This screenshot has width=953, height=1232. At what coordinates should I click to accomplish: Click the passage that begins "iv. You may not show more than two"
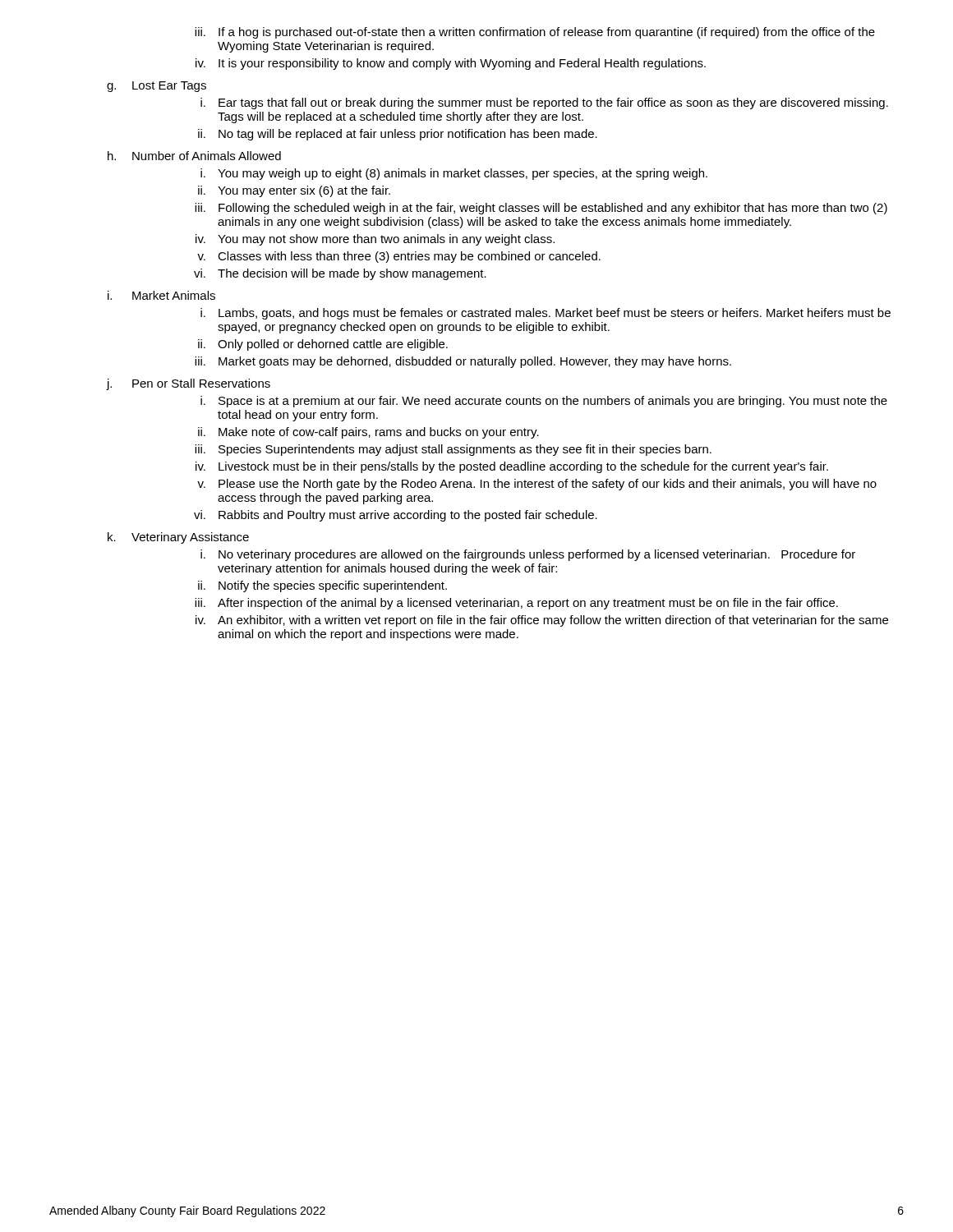pos(542,239)
